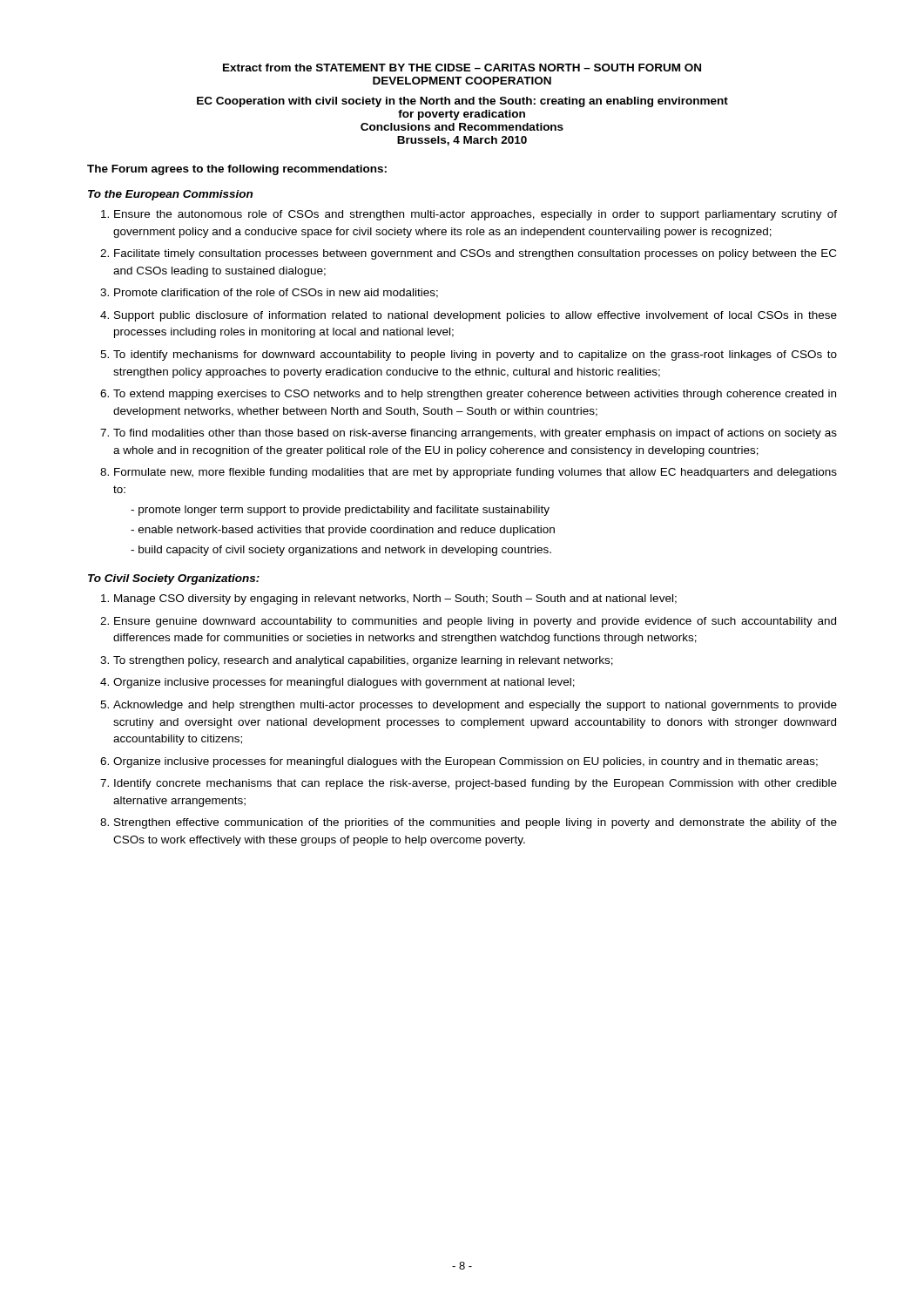Point to the passage starting "Facilitate timely consultation processes between government and CSOs"

(x=475, y=262)
